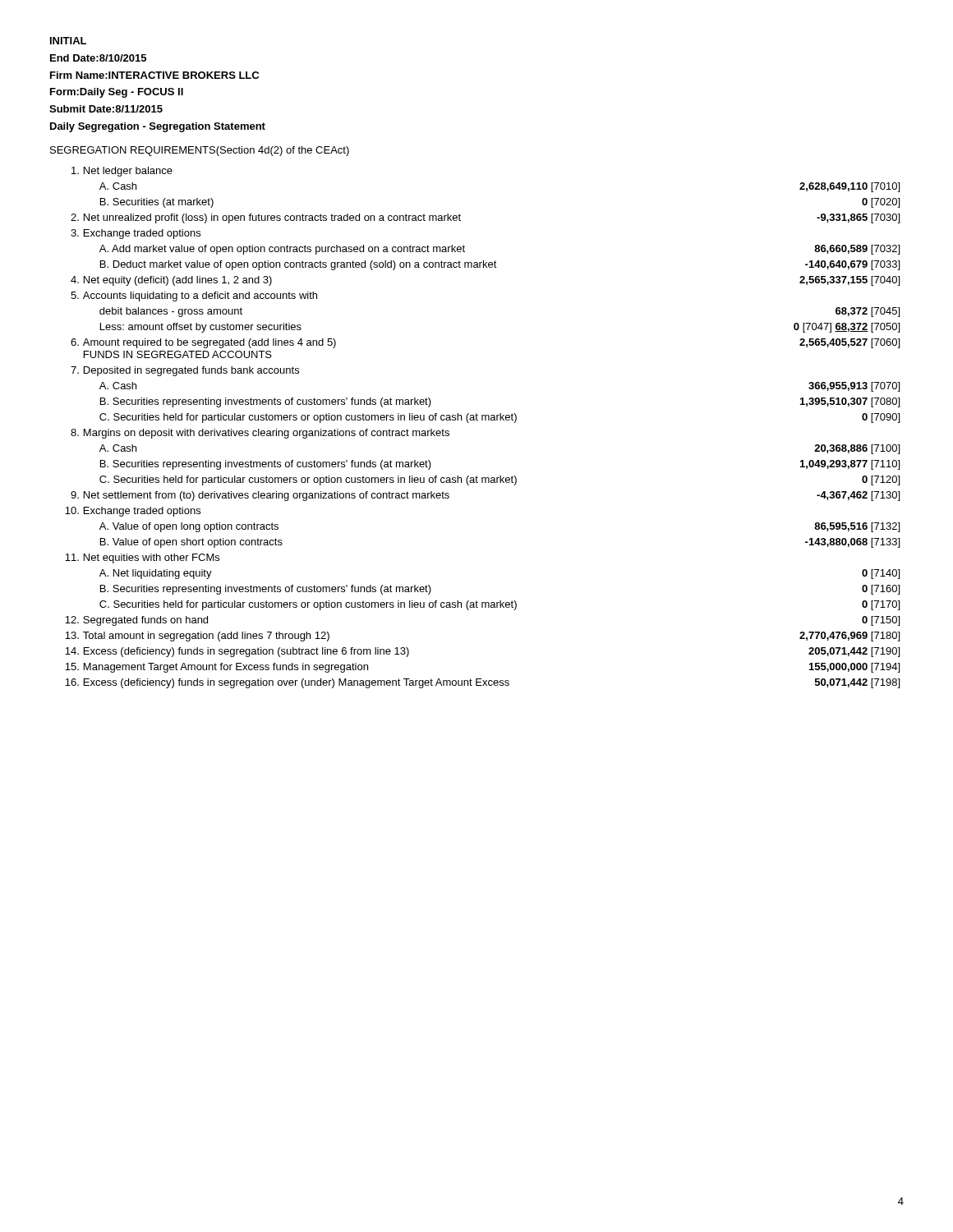The width and height of the screenshot is (953, 1232).
Task: Point to "12. Segregated funds on hand 0 [7150]"
Action: click(x=134, y=621)
